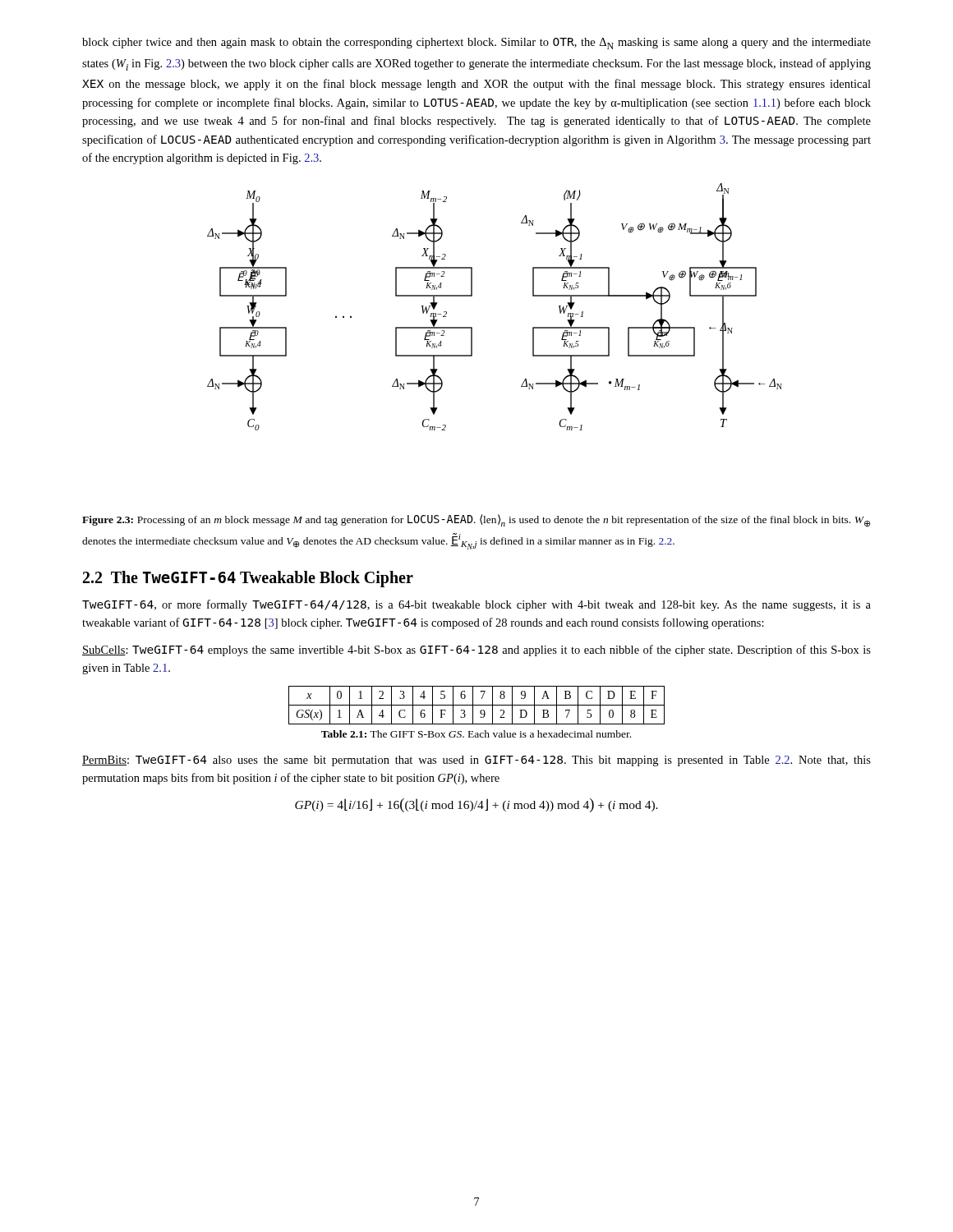Select the text block that says "TweGIFT-64, or more formally TweGIFT-64/4/128, is a"
The height and width of the screenshot is (1232, 953).
tap(476, 613)
